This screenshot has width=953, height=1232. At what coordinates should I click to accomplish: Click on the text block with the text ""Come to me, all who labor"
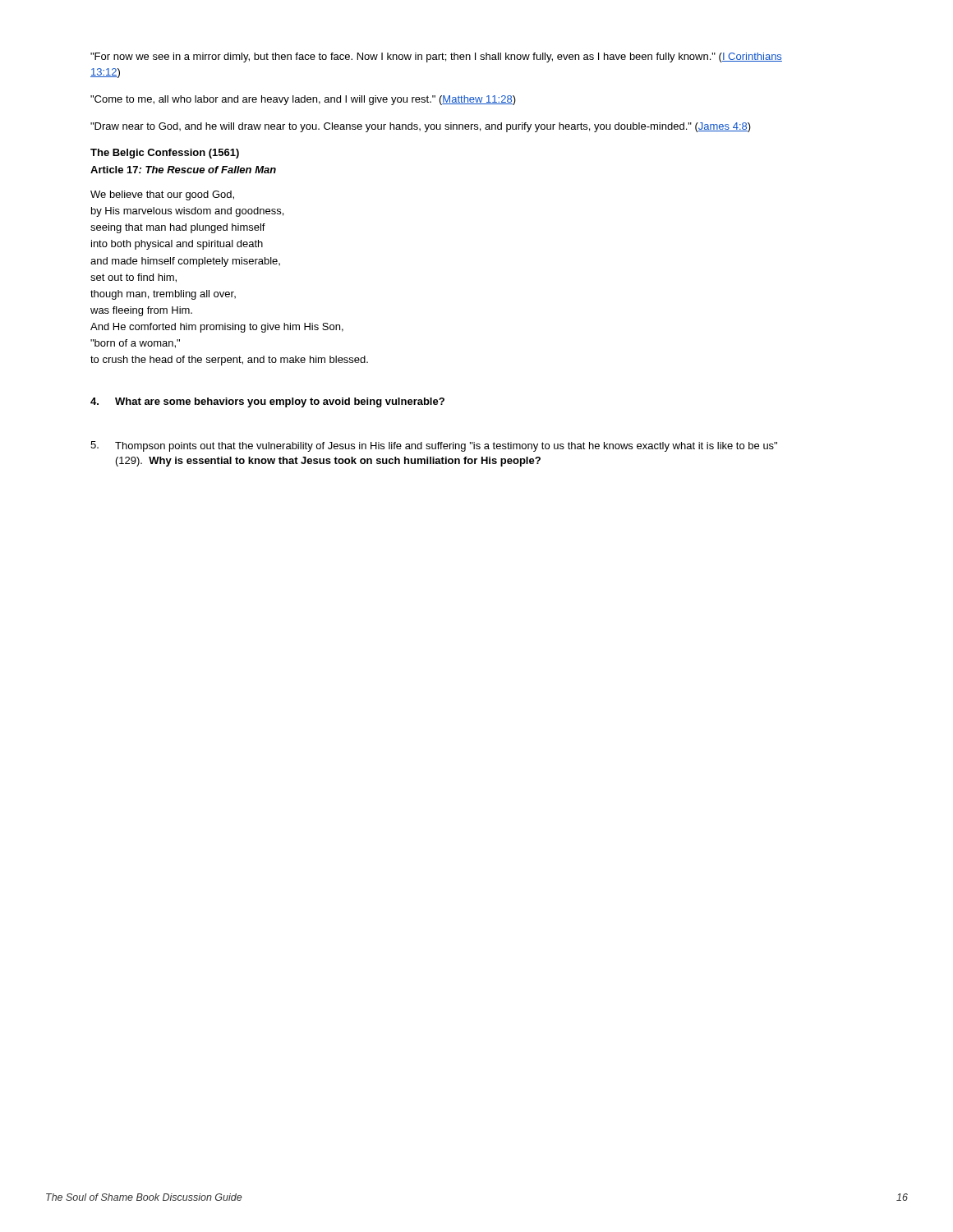(303, 99)
